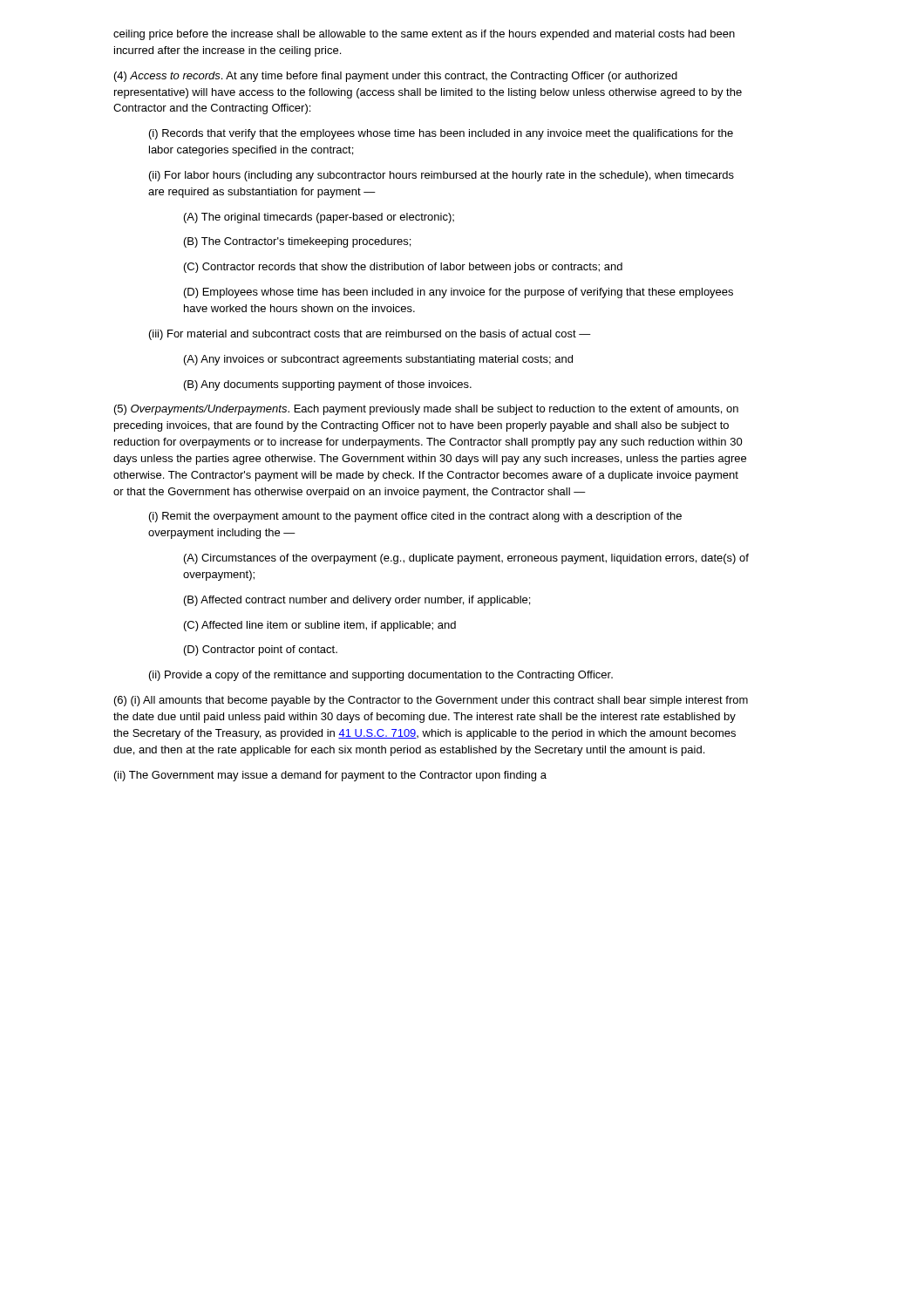924x1308 pixels.
Task: Select the list item with the text "(C) Affected line item"
Action: point(320,624)
